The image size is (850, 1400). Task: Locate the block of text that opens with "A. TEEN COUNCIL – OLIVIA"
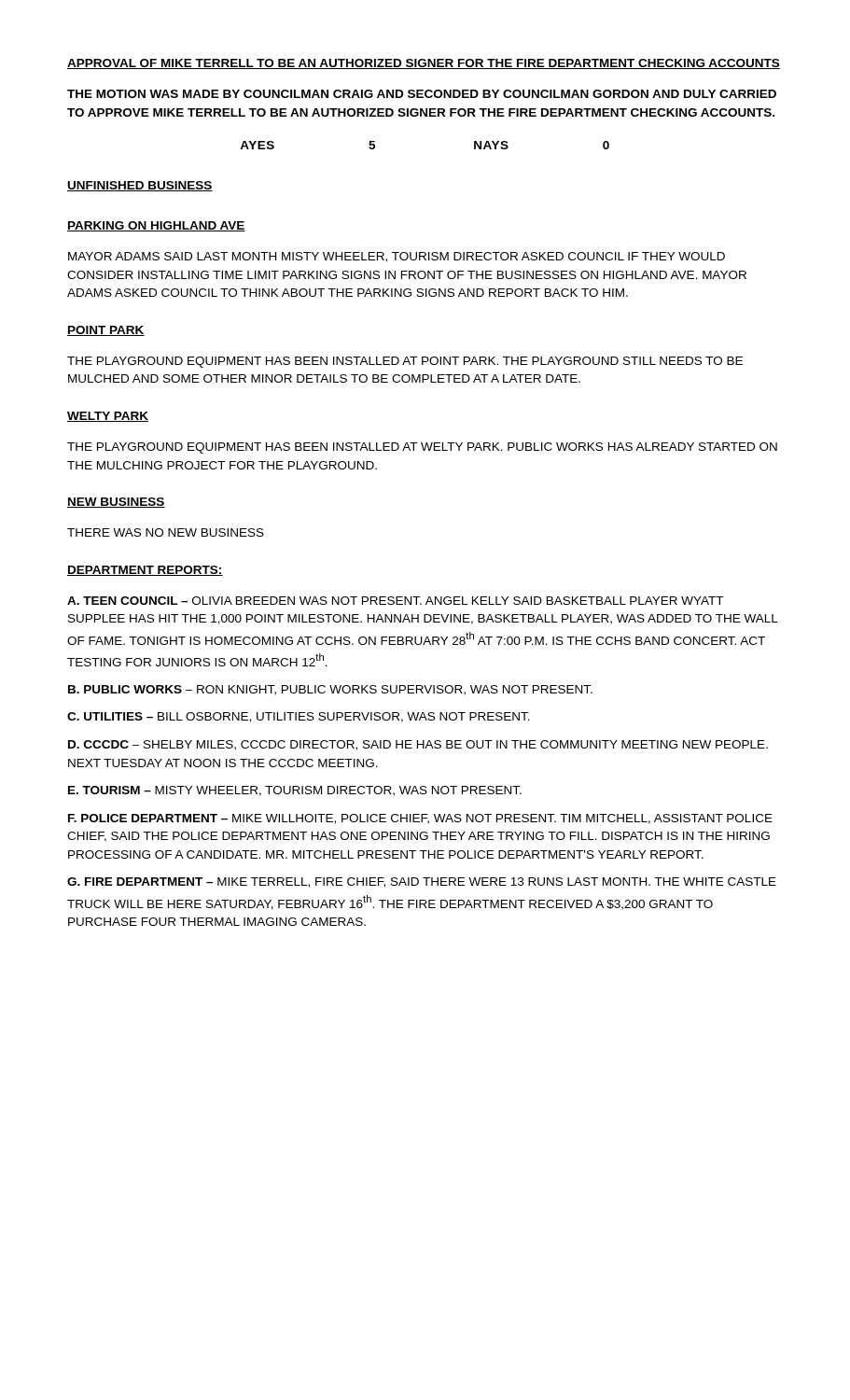[425, 631]
